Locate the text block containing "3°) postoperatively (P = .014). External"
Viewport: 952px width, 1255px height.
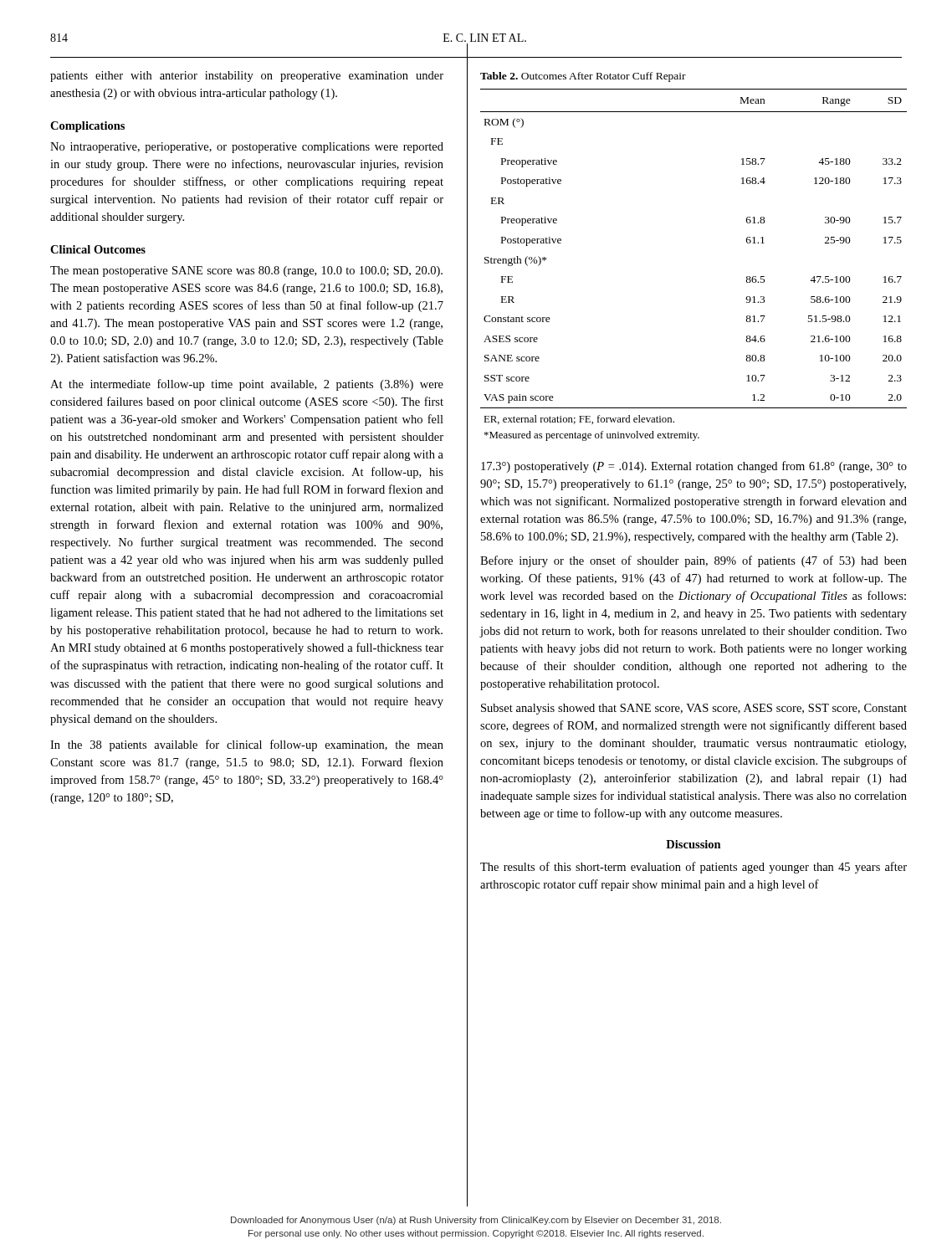693,502
